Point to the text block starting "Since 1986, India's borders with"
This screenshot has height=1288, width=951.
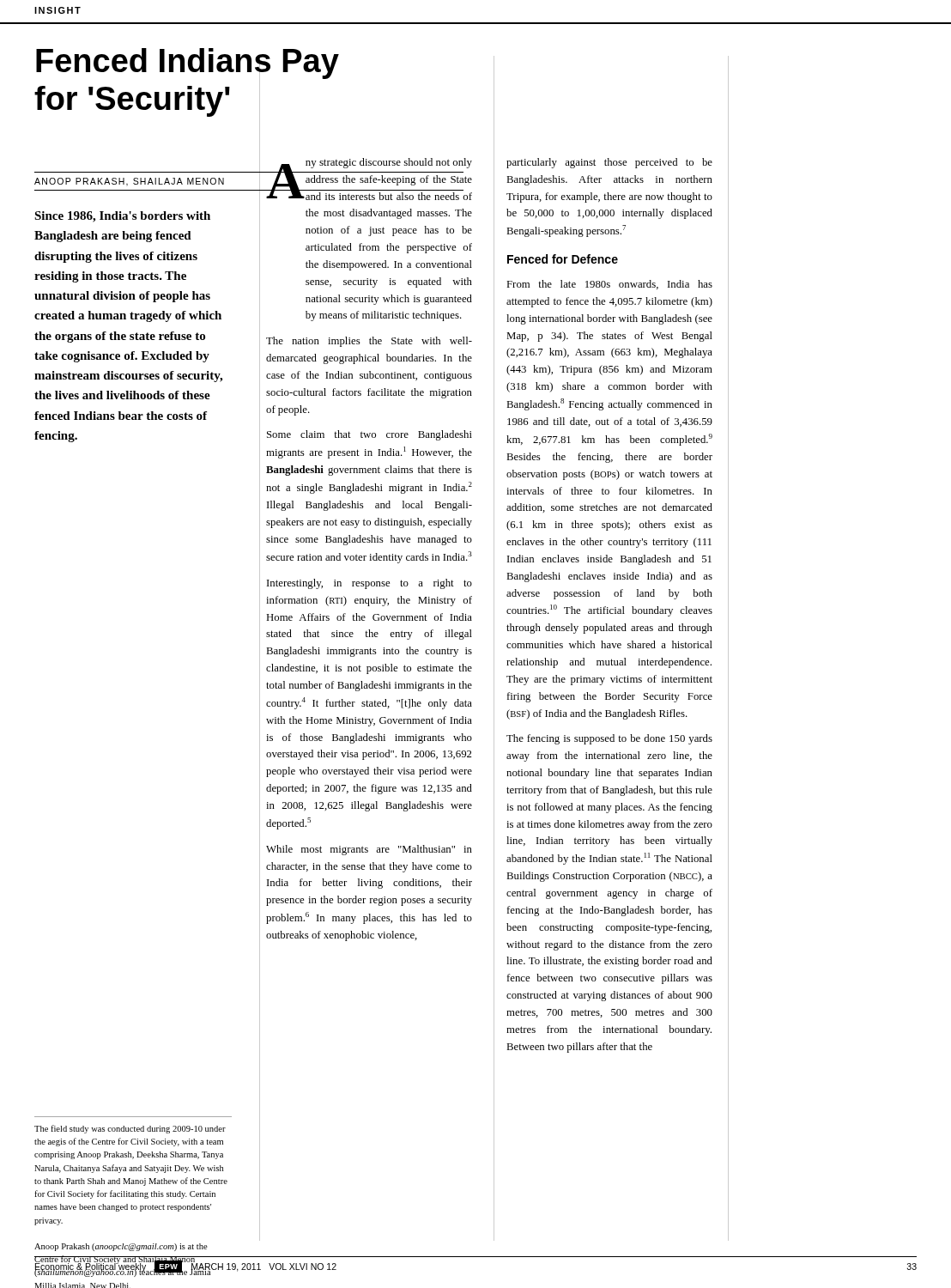pos(129,325)
